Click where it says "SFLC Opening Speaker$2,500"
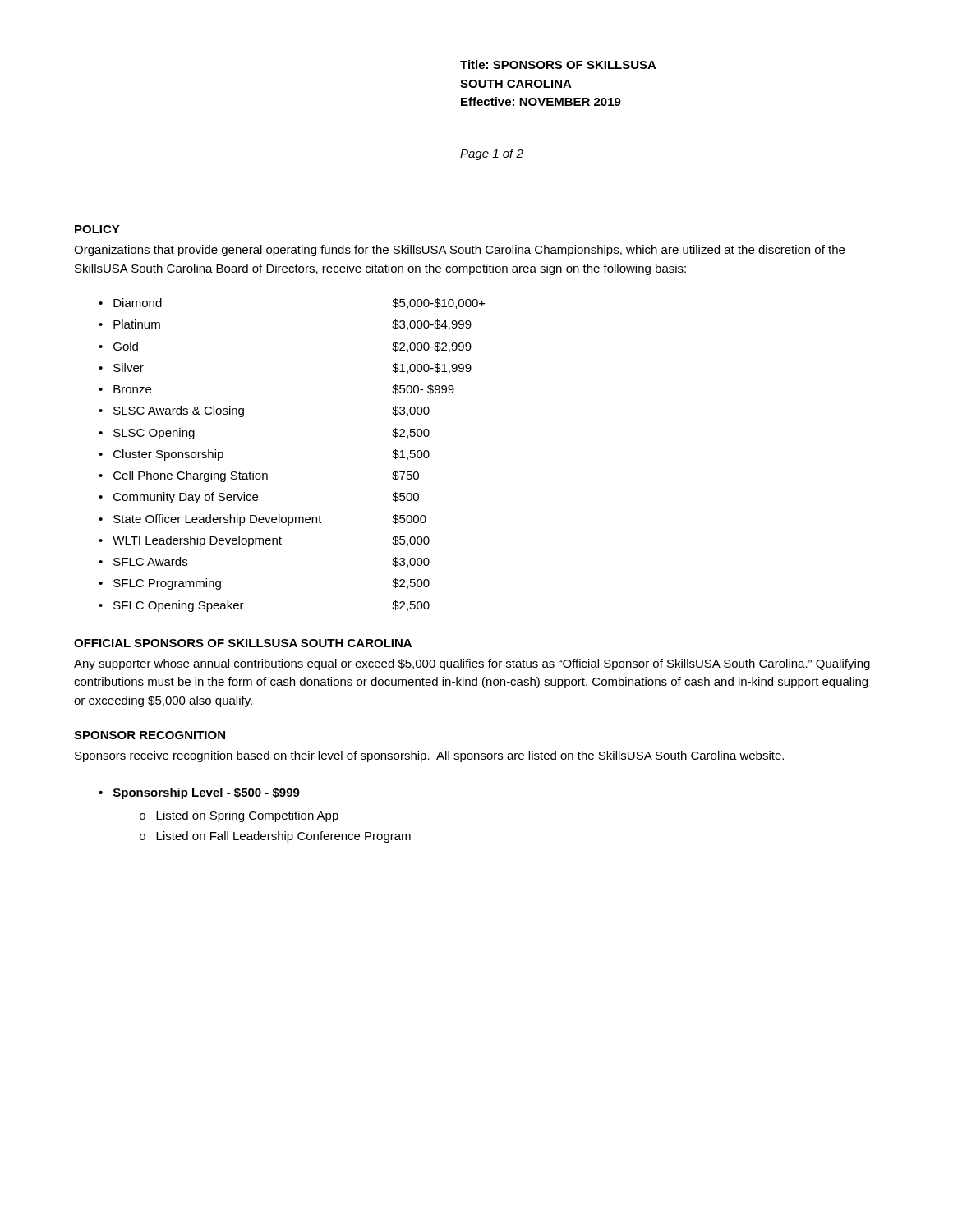The height and width of the screenshot is (1232, 953). [179, 606]
